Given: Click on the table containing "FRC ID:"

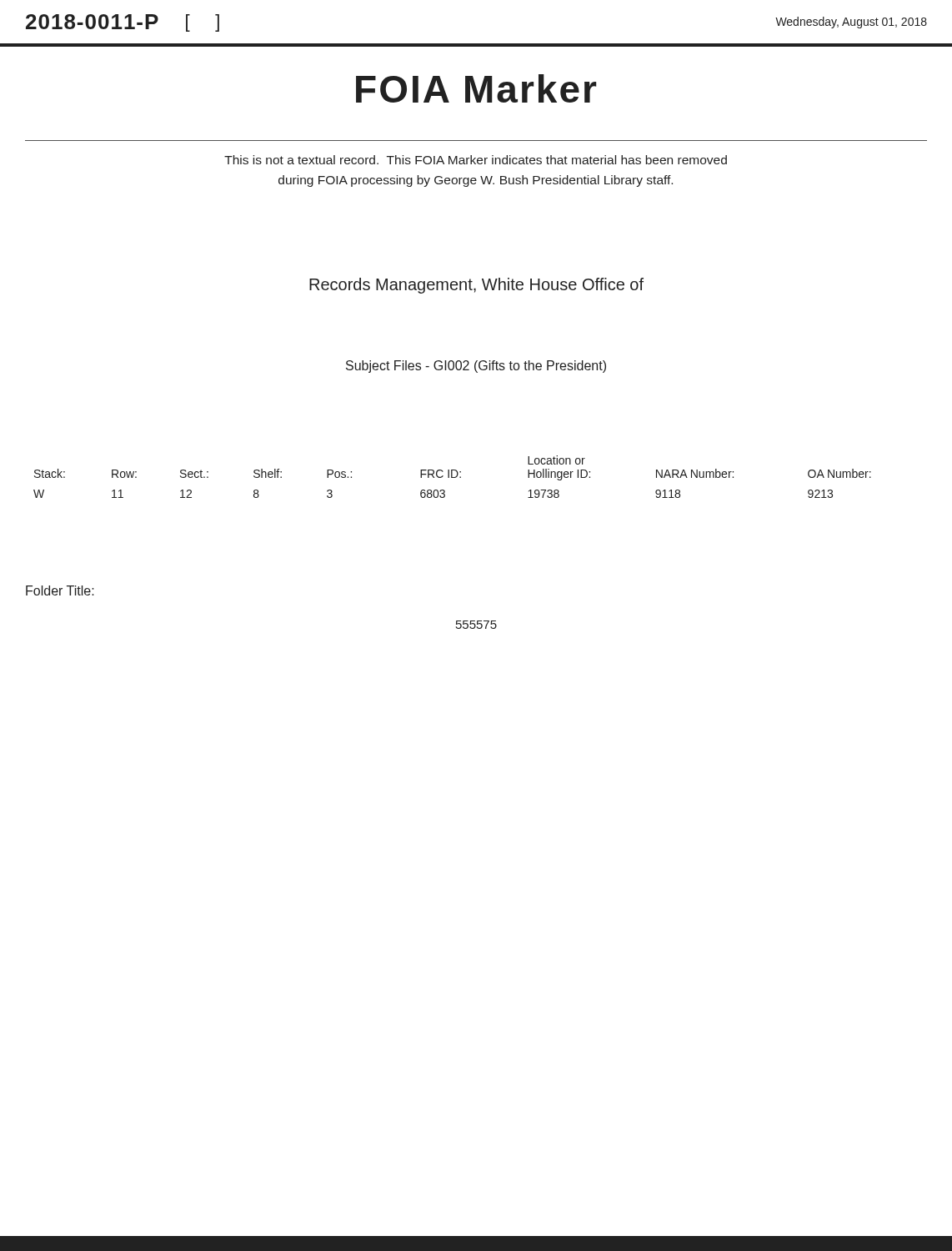Looking at the screenshot, I should point(476,477).
